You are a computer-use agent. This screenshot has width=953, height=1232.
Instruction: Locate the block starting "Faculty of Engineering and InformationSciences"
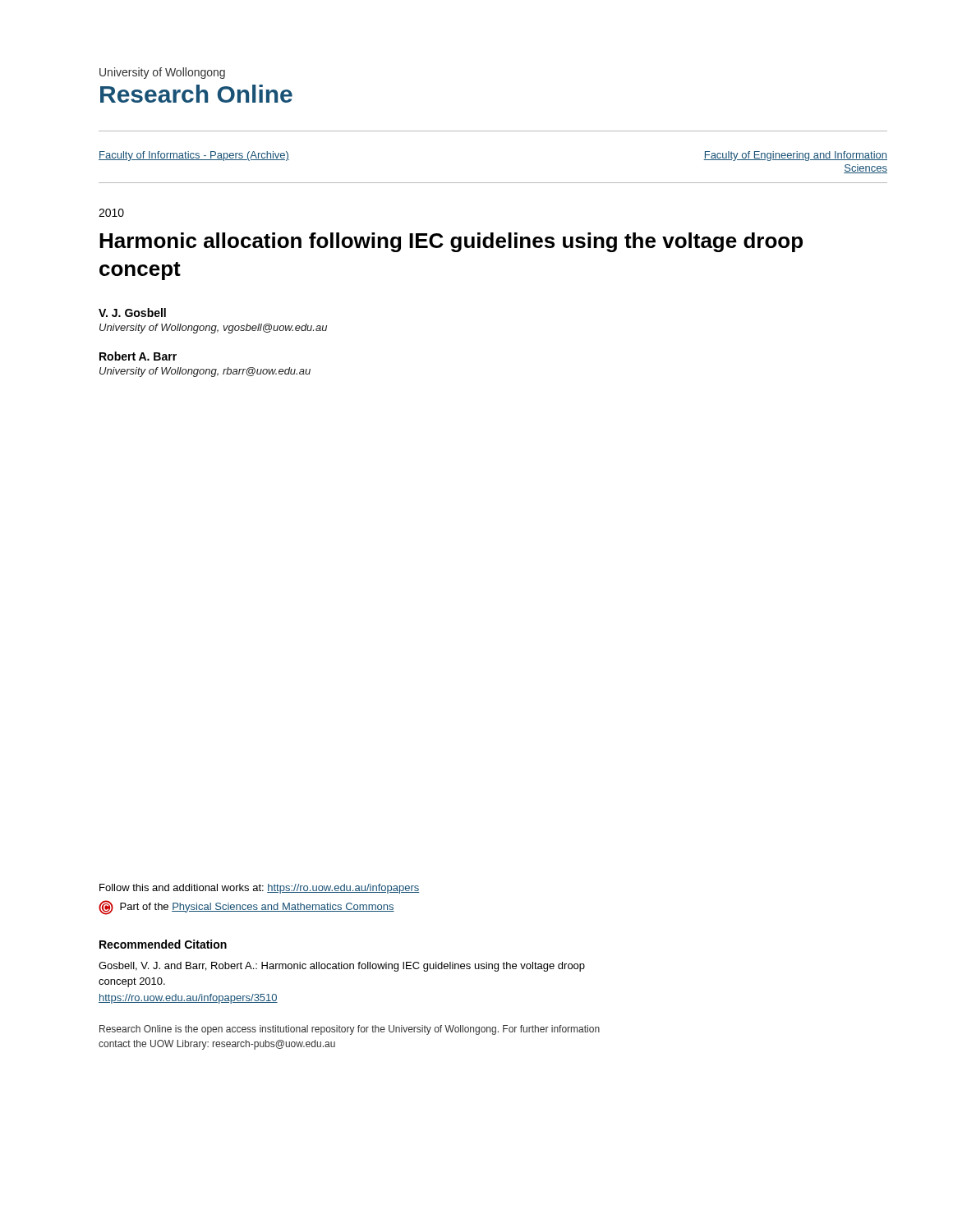coord(796,161)
